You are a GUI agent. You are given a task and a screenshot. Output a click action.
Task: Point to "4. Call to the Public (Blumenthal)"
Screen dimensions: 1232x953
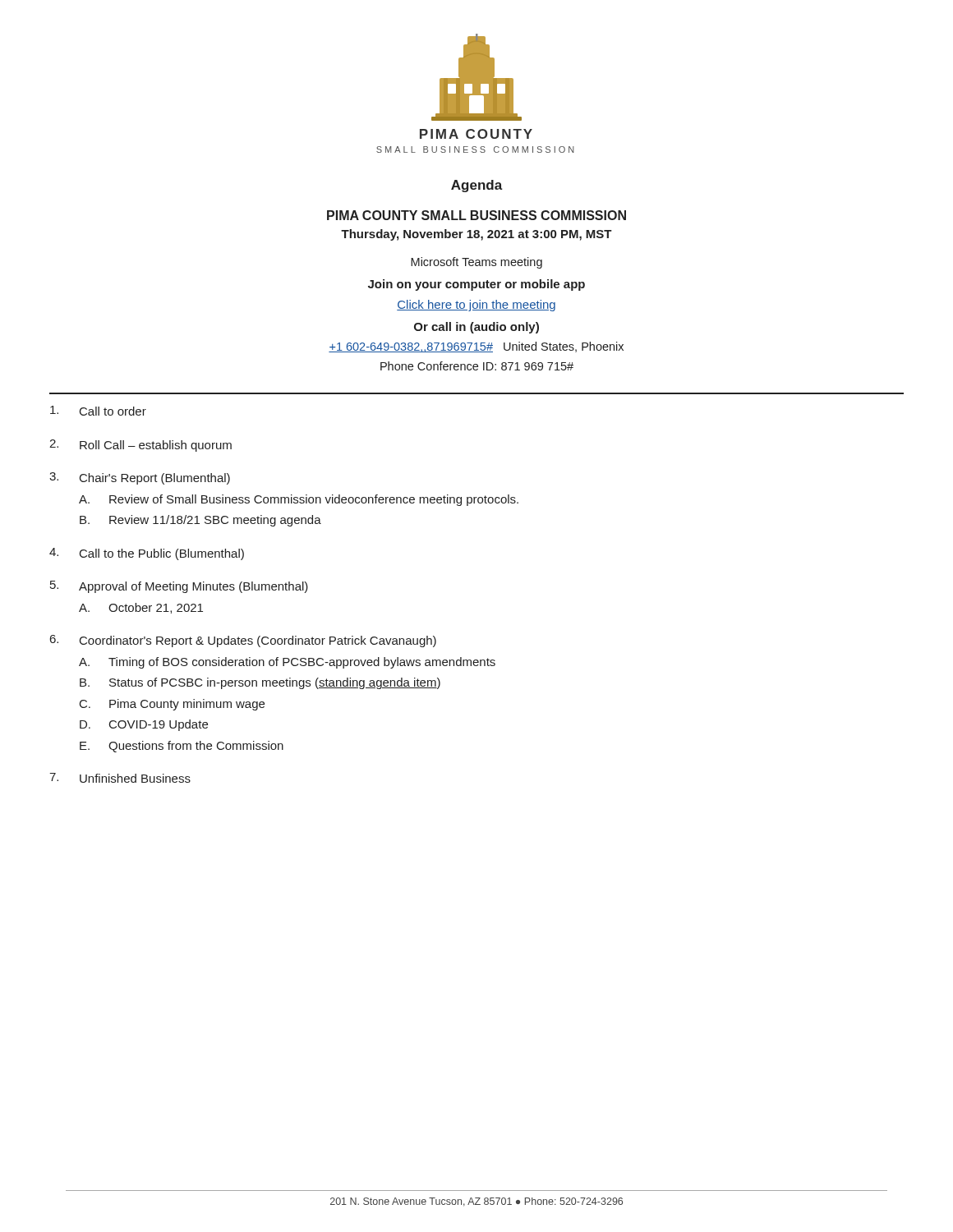click(147, 554)
